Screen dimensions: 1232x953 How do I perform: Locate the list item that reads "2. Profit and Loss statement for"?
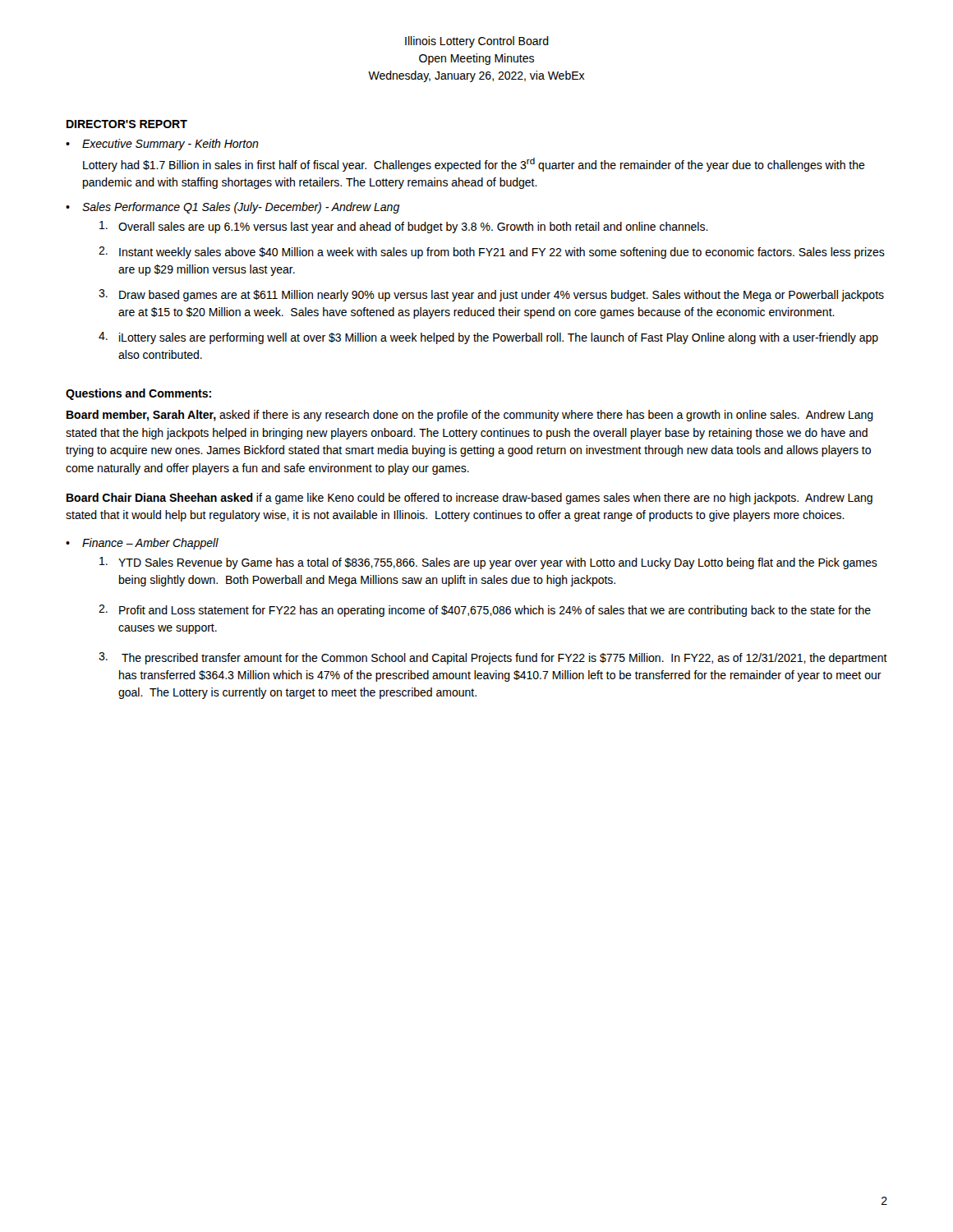tap(493, 619)
